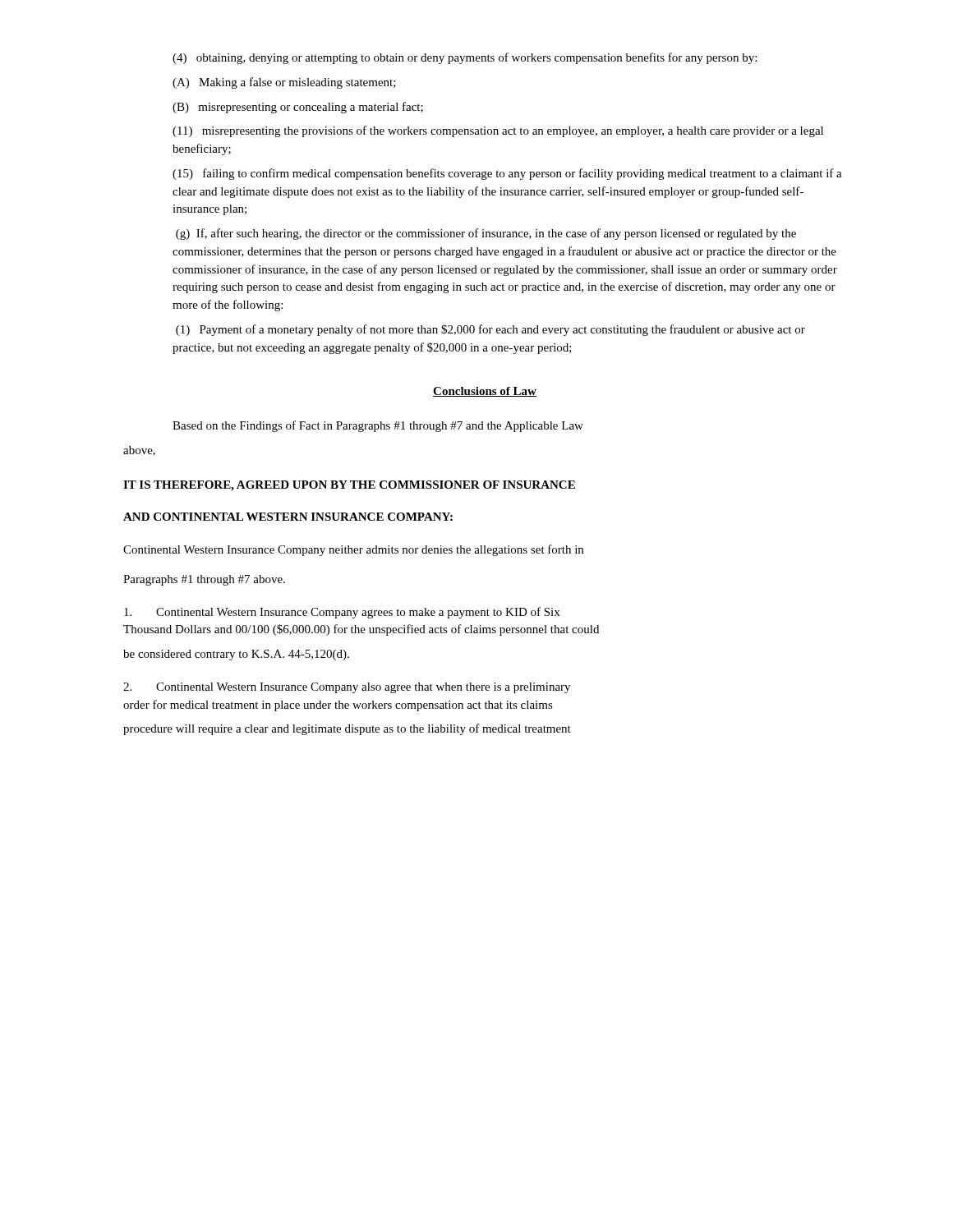Viewport: 953px width, 1232px height.
Task: Navigate to the text block starting "Conclusions of Law"
Action: [485, 391]
